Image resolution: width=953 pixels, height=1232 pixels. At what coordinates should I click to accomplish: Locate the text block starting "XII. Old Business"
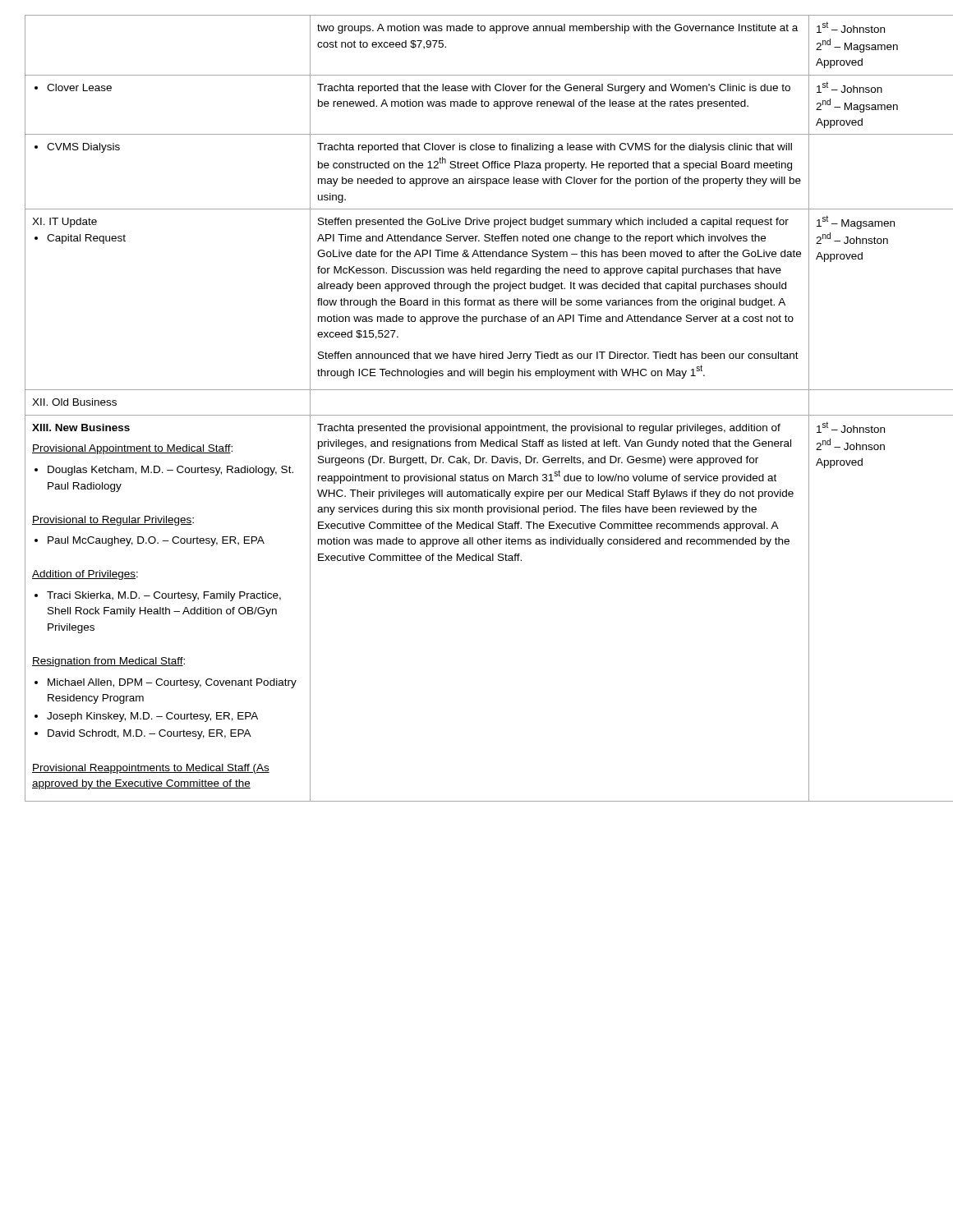click(x=75, y=402)
